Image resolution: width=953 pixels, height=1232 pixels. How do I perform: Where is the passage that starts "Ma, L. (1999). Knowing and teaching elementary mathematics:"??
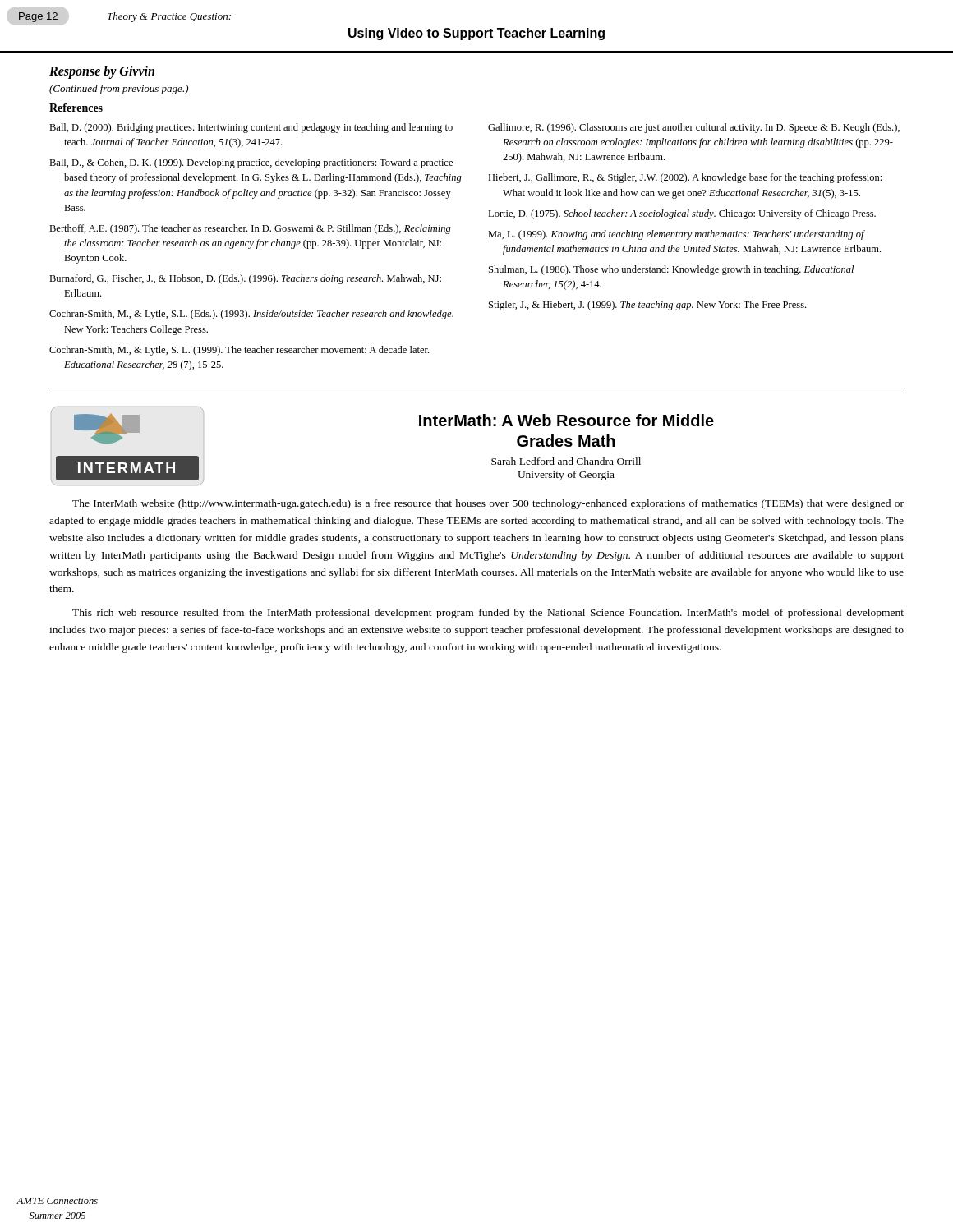point(685,241)
